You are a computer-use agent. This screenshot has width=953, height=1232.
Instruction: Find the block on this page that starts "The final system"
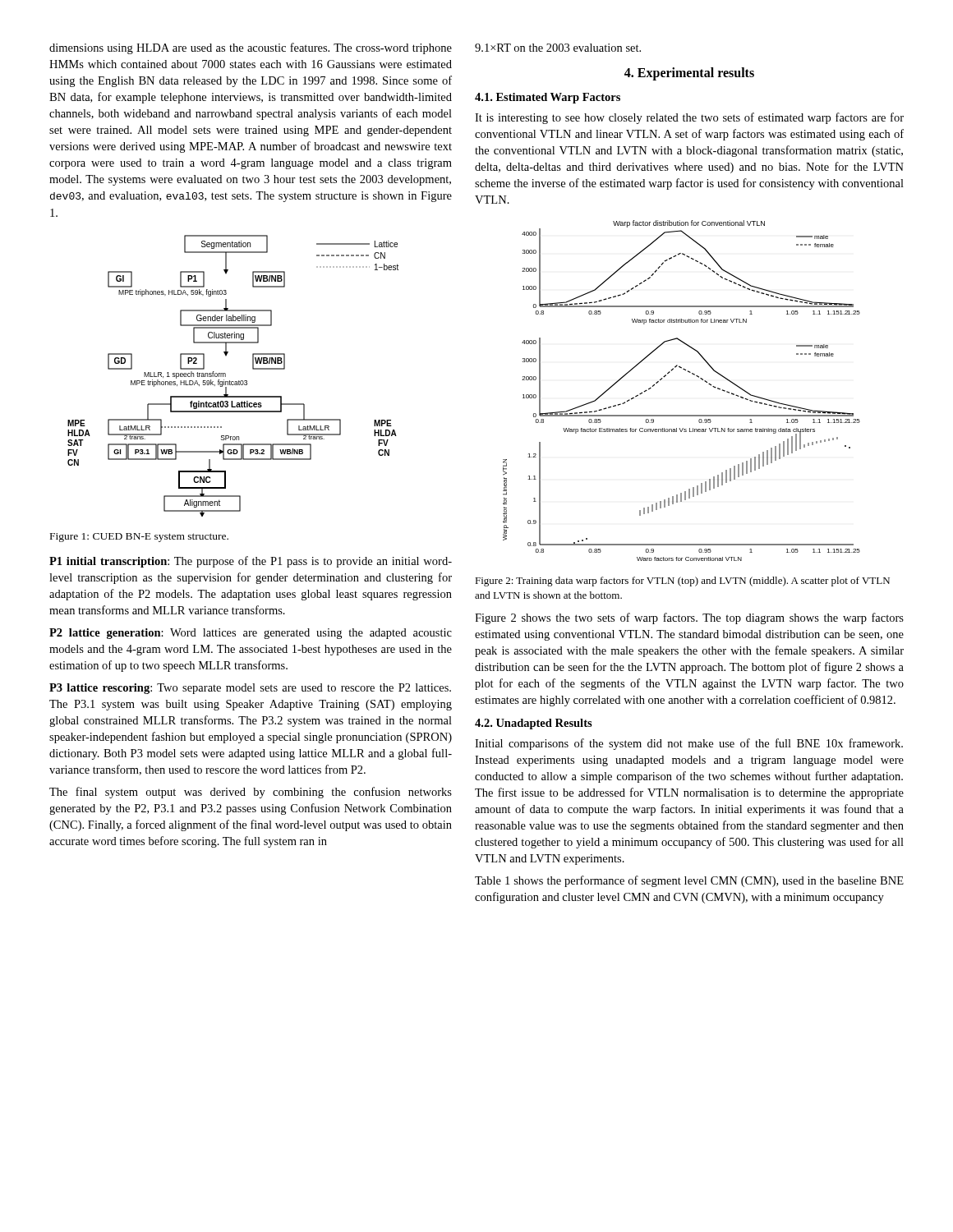click(x=251, y=816)
